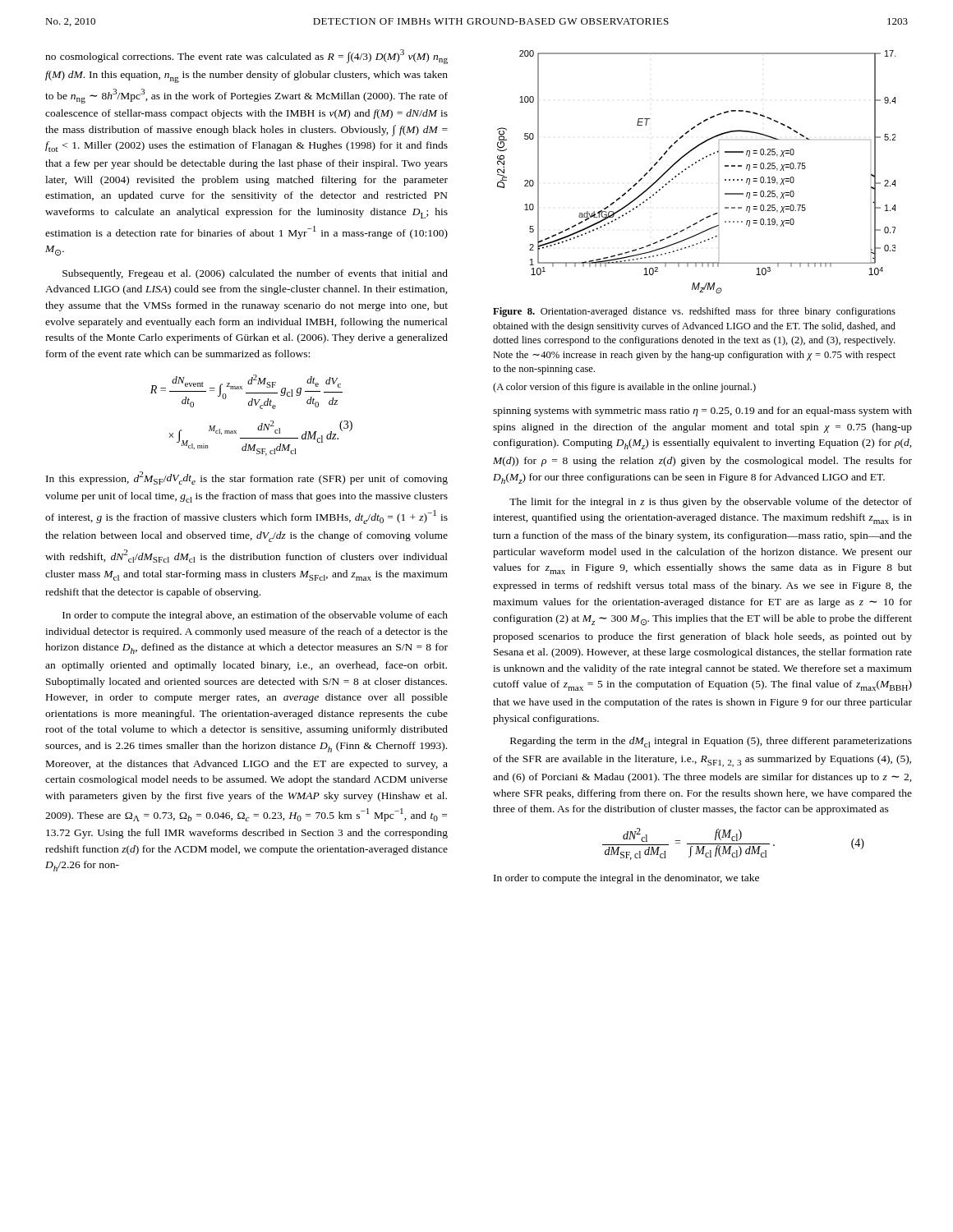Point to the caption beginning "Figure 8. Orientation-averaged distance vs. redshifted mass"
The height and width of the screenshot is (1232, 953).
694,340
